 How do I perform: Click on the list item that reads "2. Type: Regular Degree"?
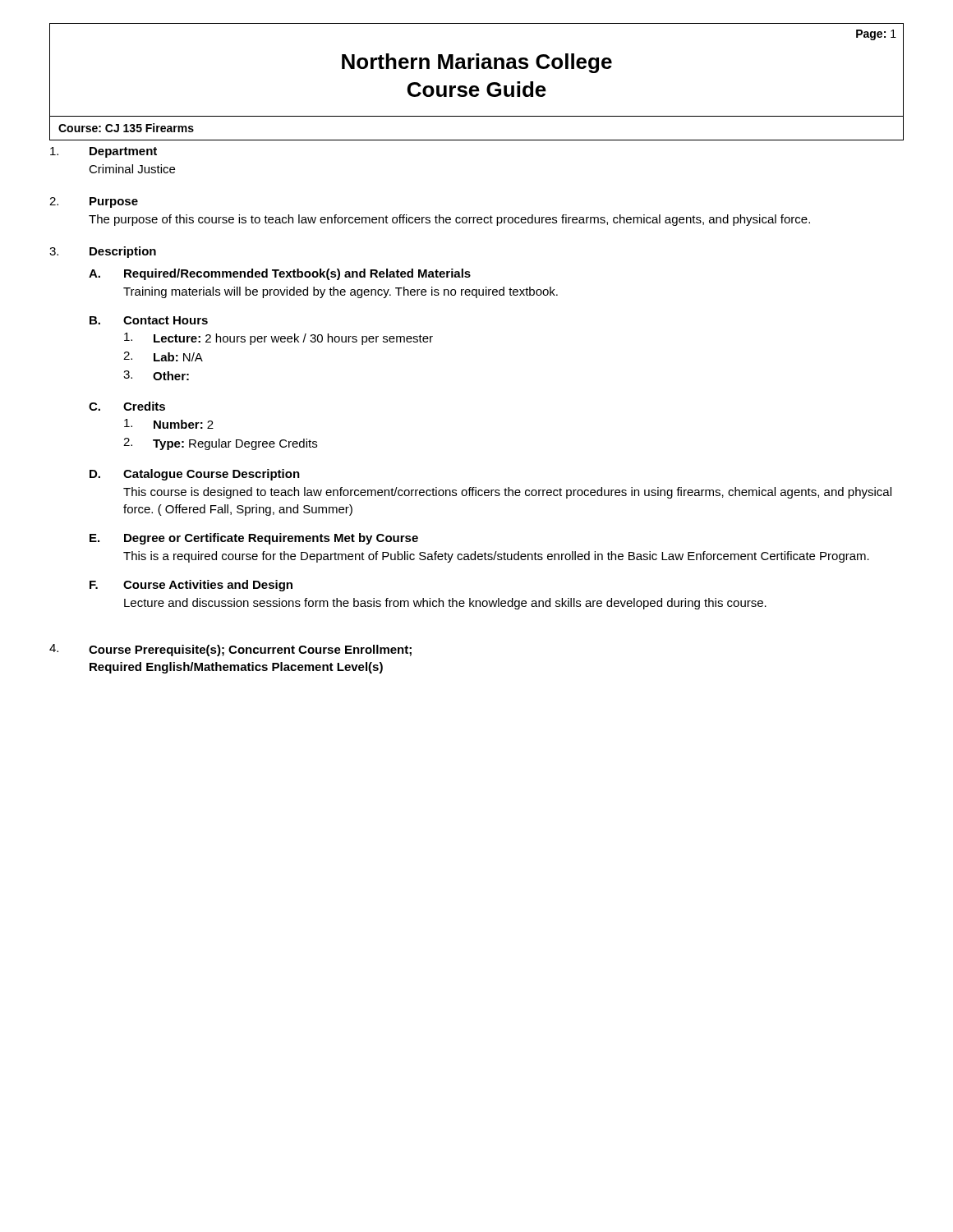(x=220, y=444)
